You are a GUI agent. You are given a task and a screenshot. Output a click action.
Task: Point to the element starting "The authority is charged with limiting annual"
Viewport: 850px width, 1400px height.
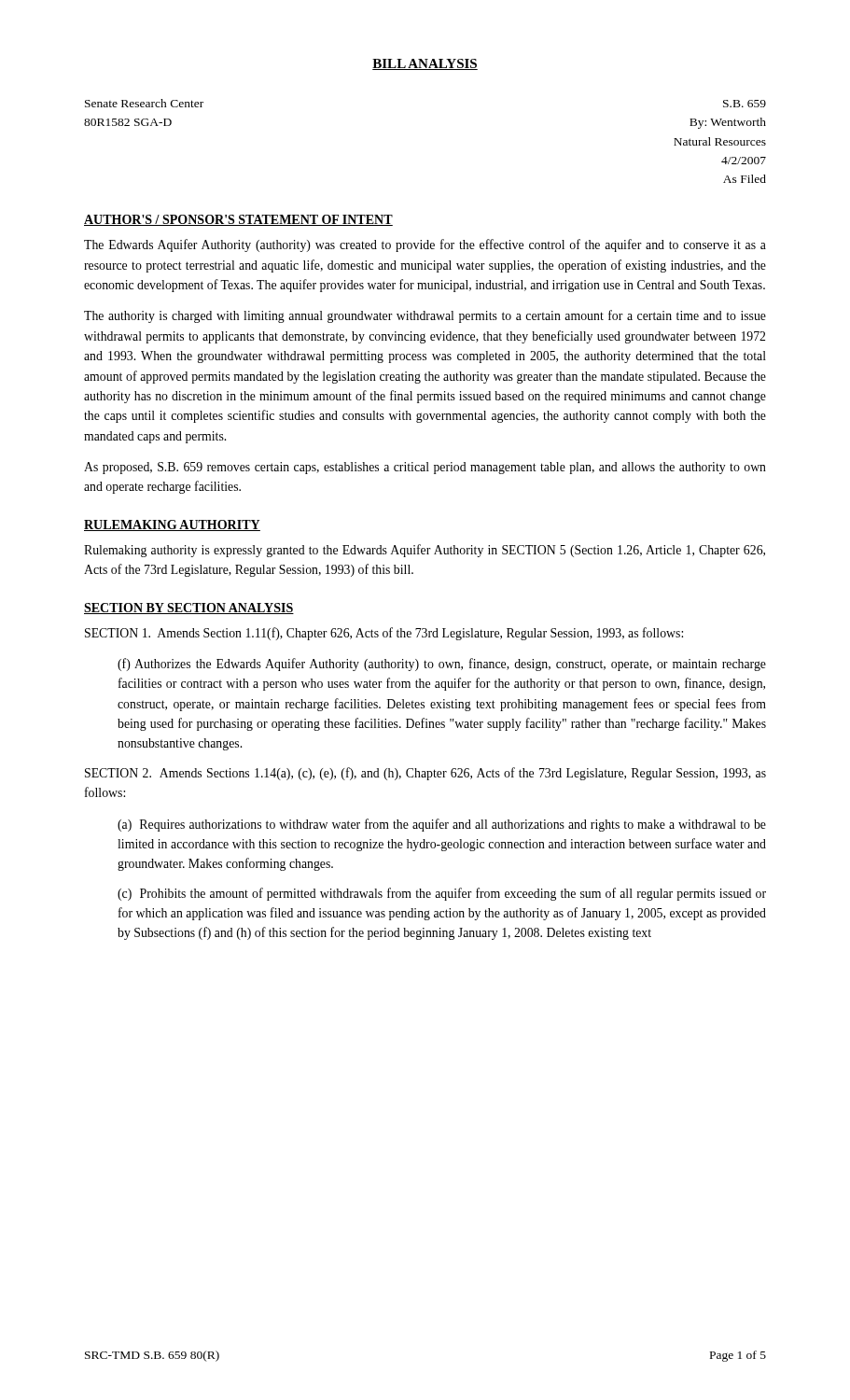(x=425, y=376)
